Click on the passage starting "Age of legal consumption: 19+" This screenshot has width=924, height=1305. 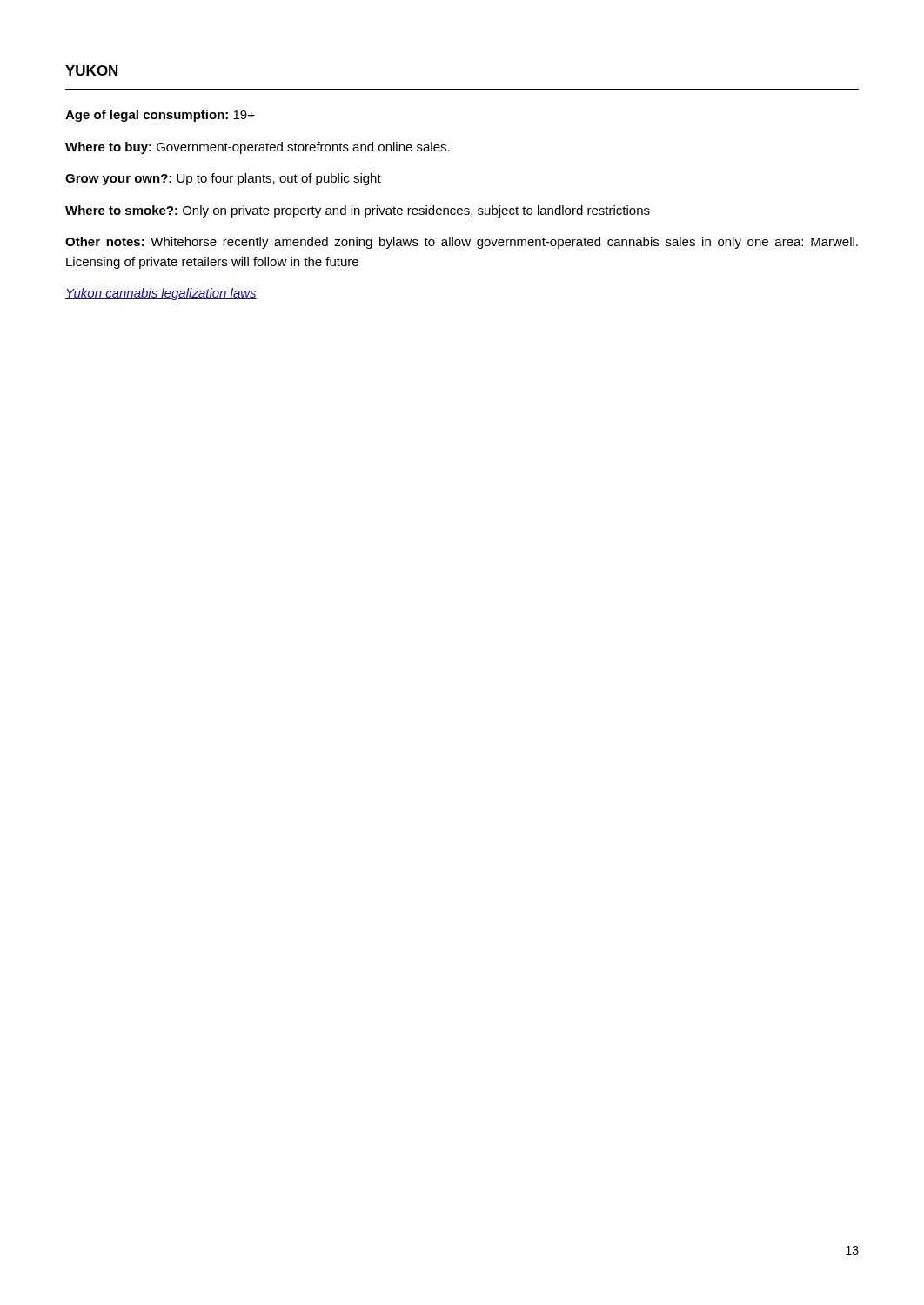160,114
